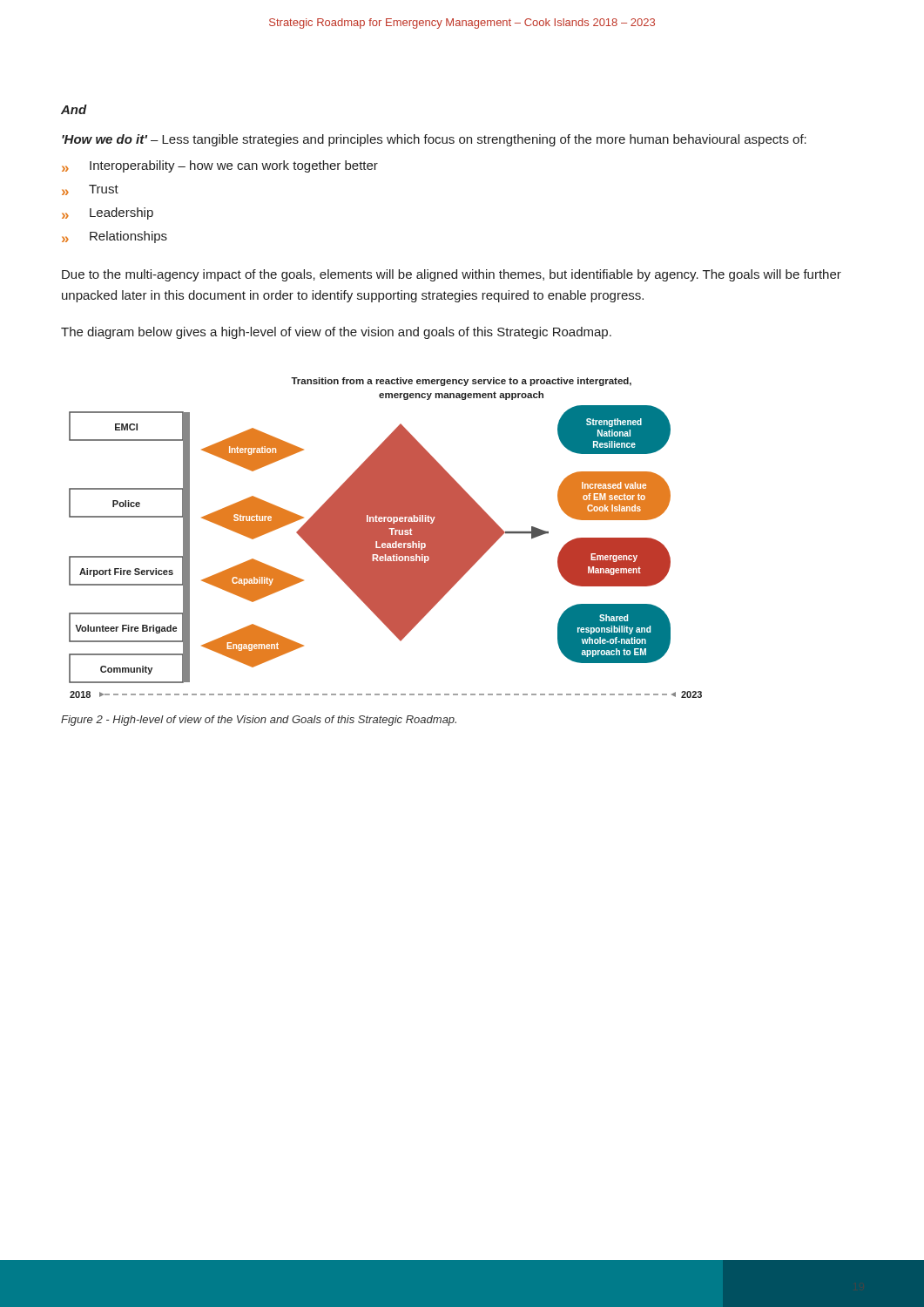Find "» Relationships" on this page
Screen dimensions: 1307x924
114,238
